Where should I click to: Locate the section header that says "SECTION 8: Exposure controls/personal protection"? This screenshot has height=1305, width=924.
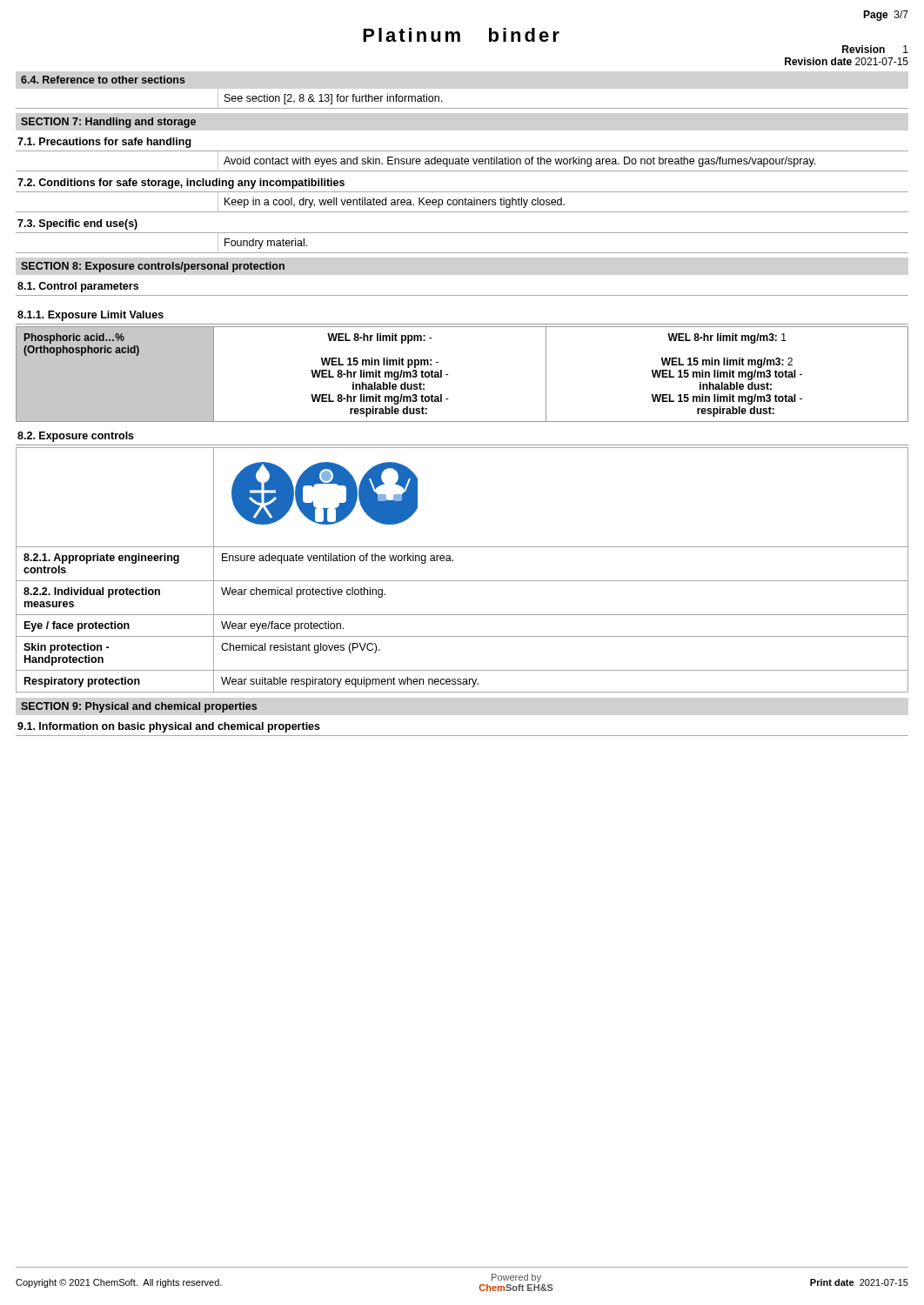tap(153, 266)
